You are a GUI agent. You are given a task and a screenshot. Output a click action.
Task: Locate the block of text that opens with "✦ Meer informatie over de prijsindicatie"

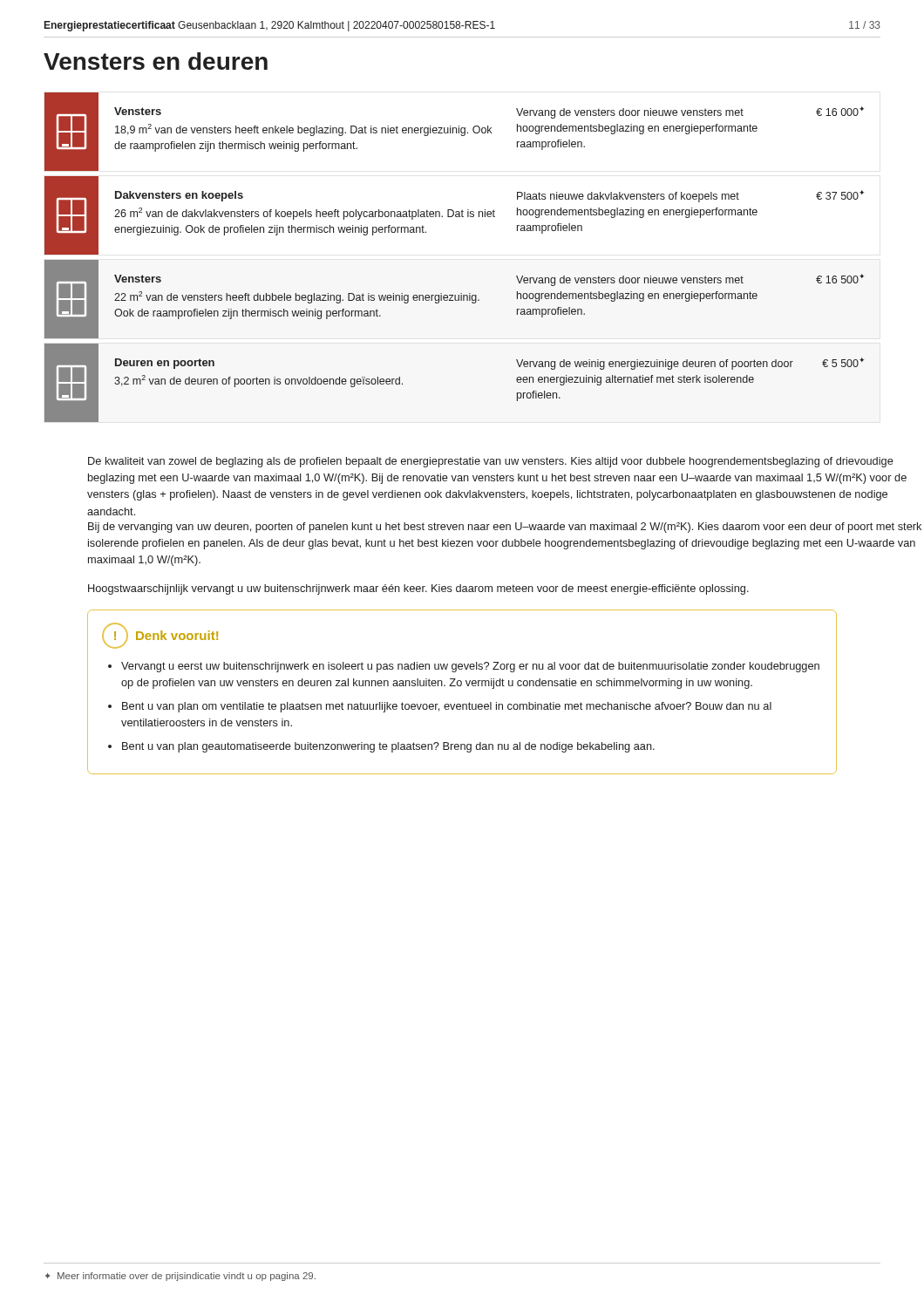point(180,1276)
